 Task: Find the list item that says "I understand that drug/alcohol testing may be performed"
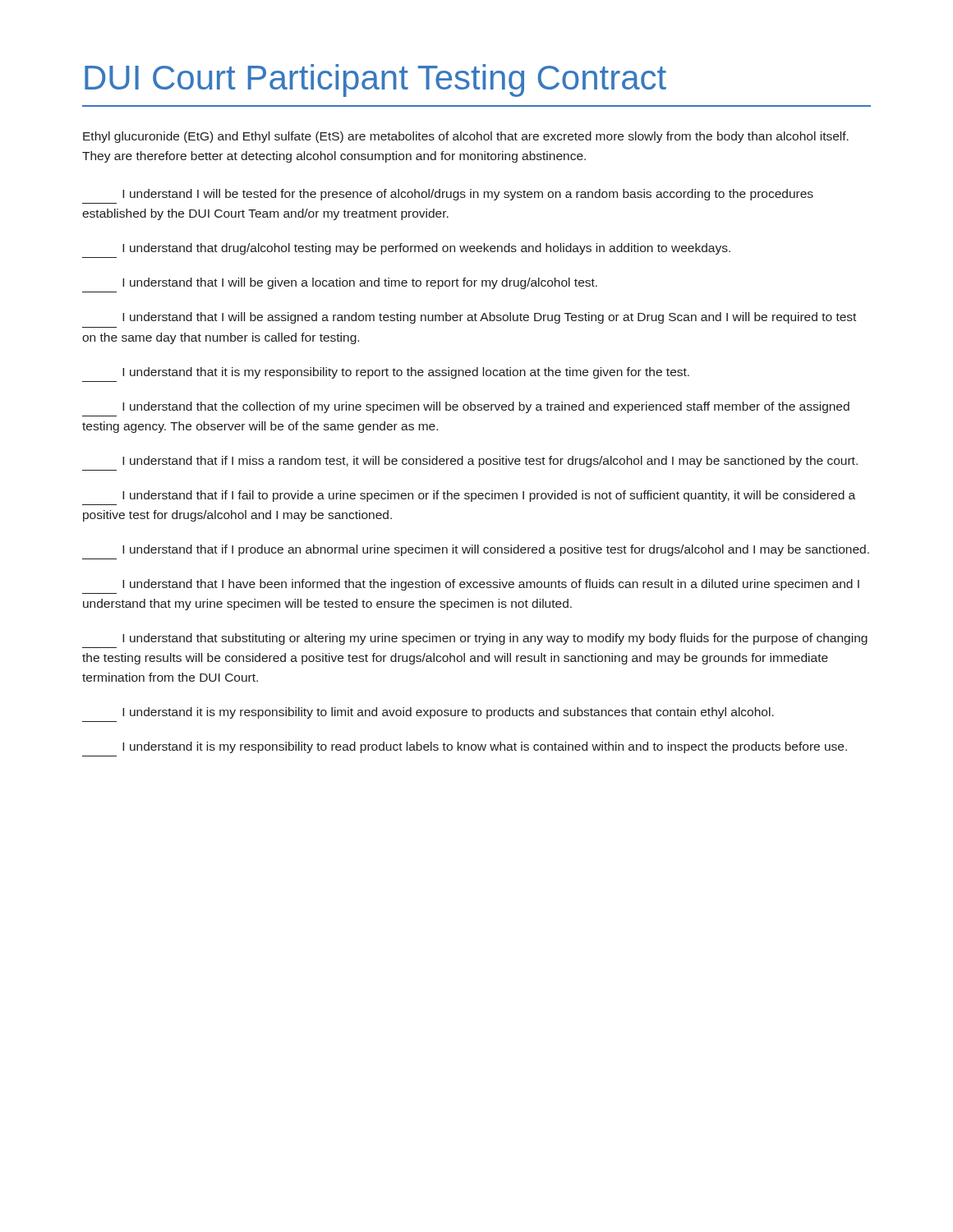point(407,250)
